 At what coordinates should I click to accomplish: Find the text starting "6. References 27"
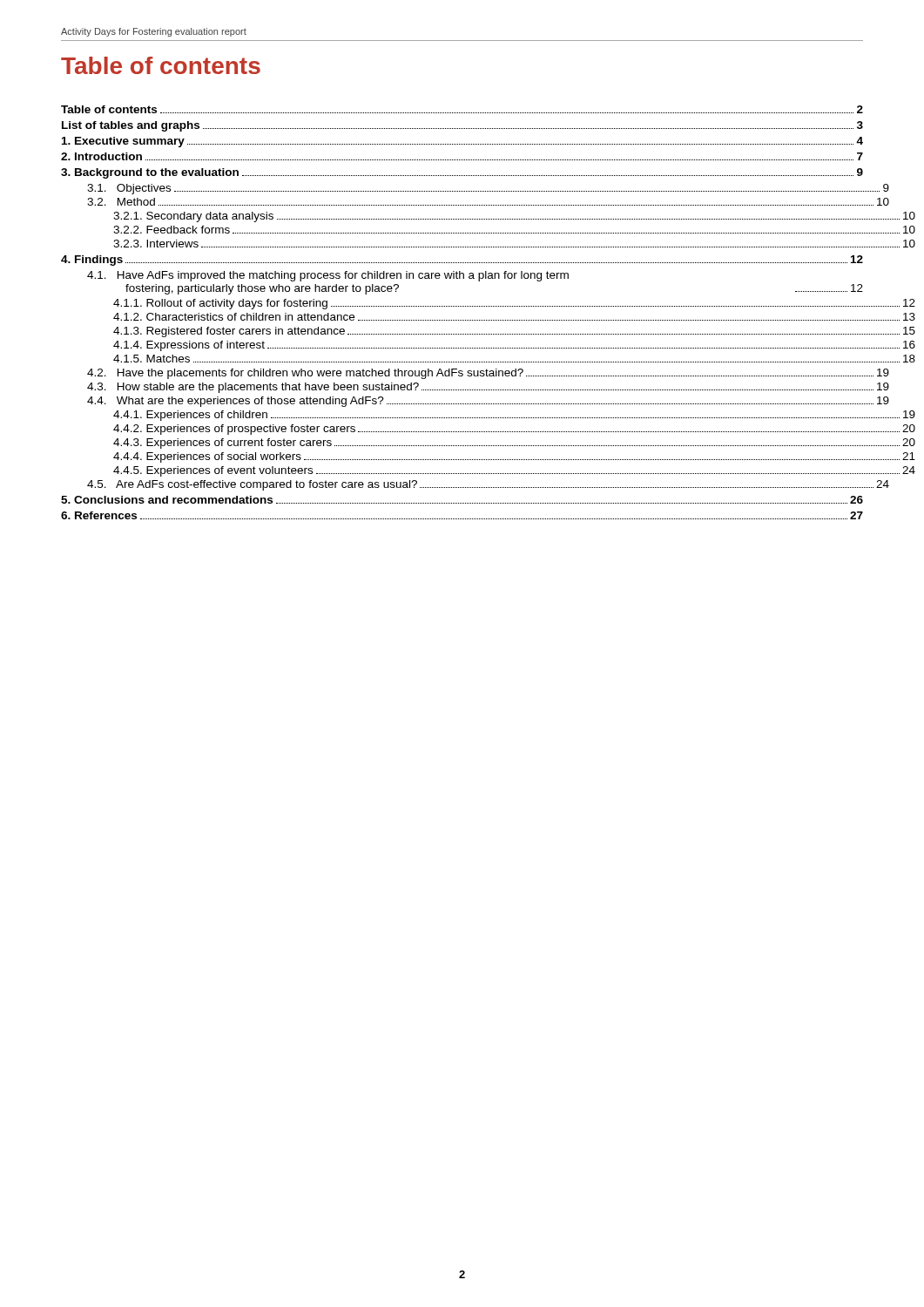[x=462, y=515]
